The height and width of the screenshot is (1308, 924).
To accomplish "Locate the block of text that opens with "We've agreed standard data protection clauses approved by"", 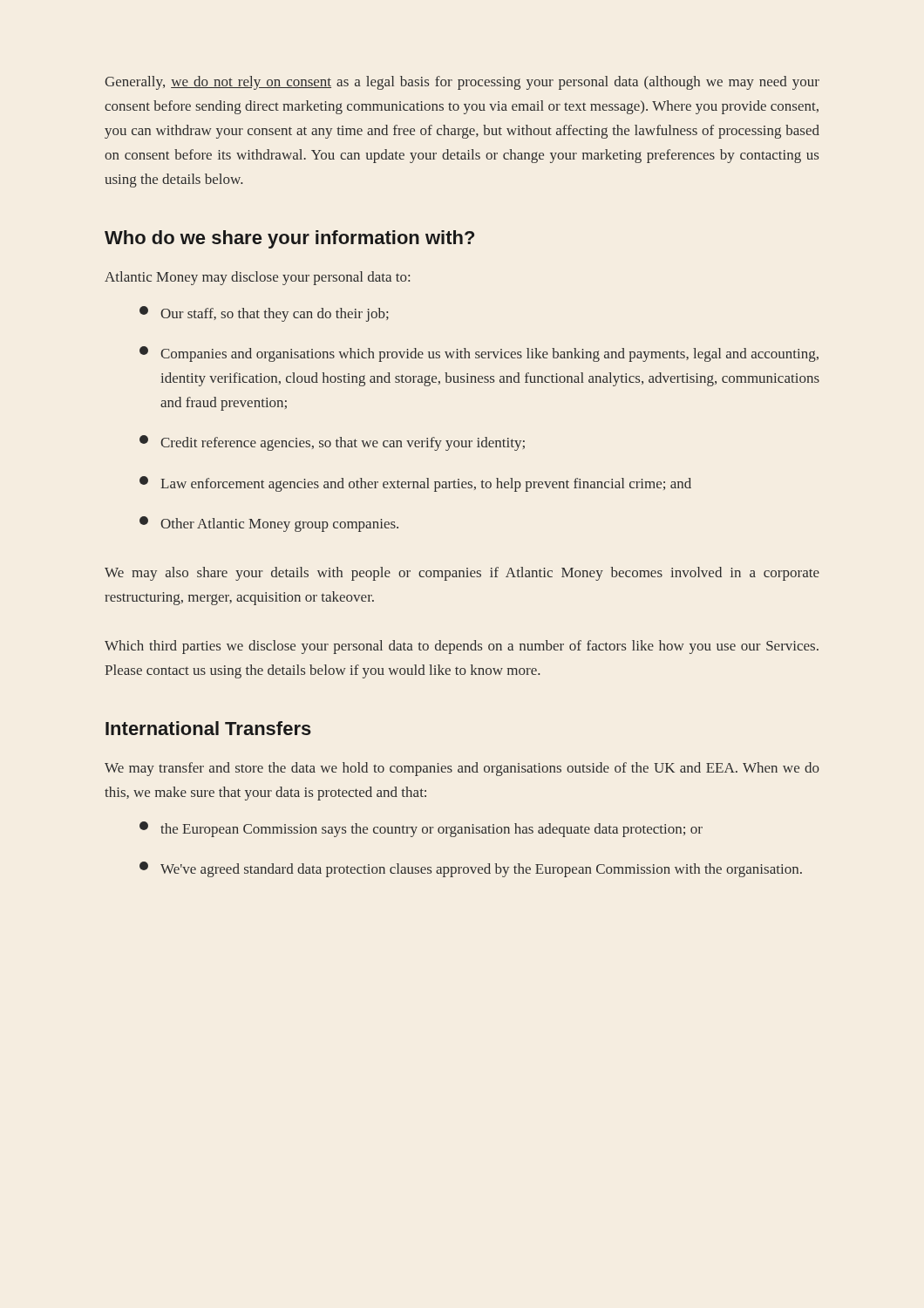I will (x=471, y=869).
